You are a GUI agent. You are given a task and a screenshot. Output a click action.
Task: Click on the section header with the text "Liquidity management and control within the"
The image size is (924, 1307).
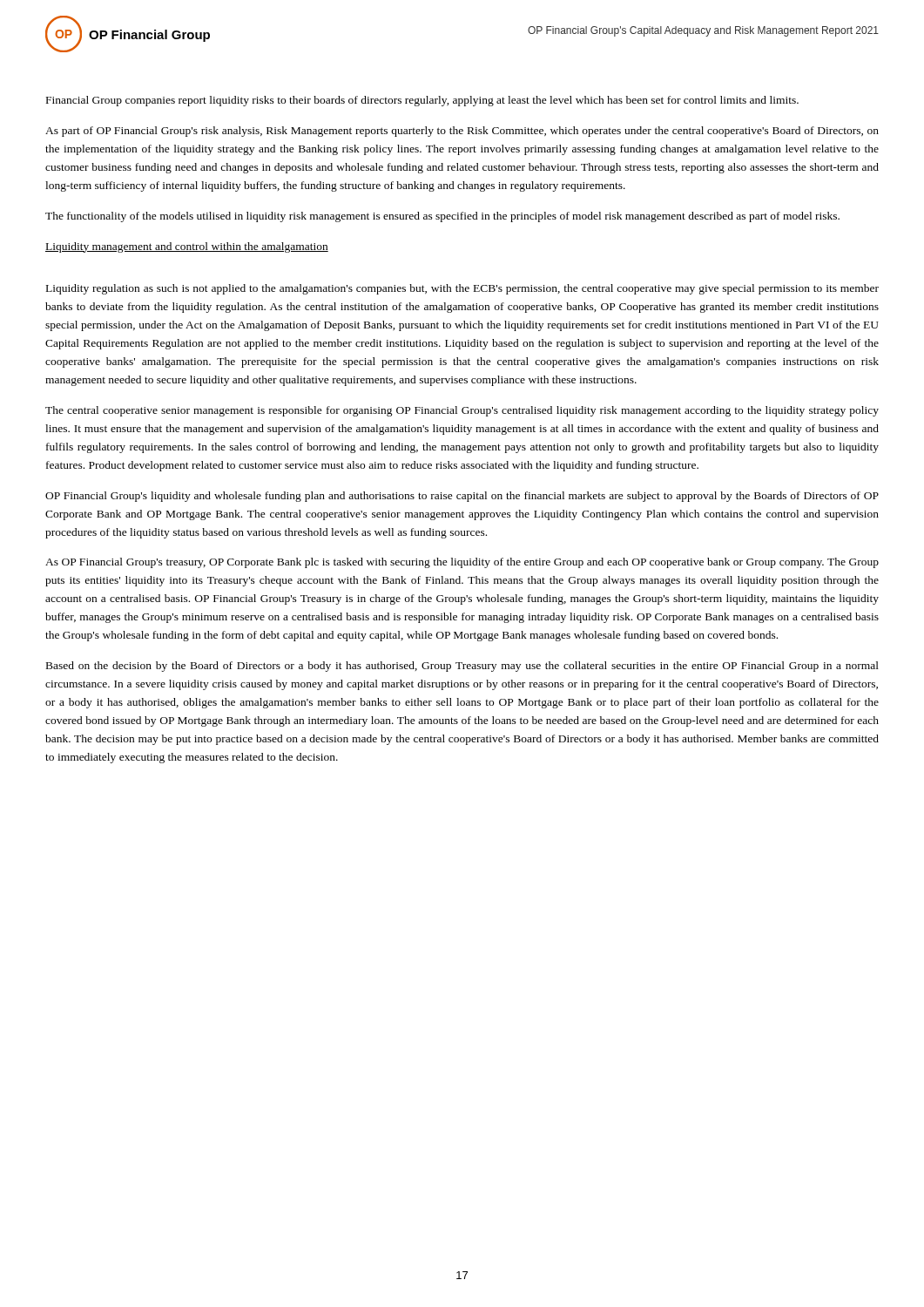pyautogui.click(x=187, y=247)
